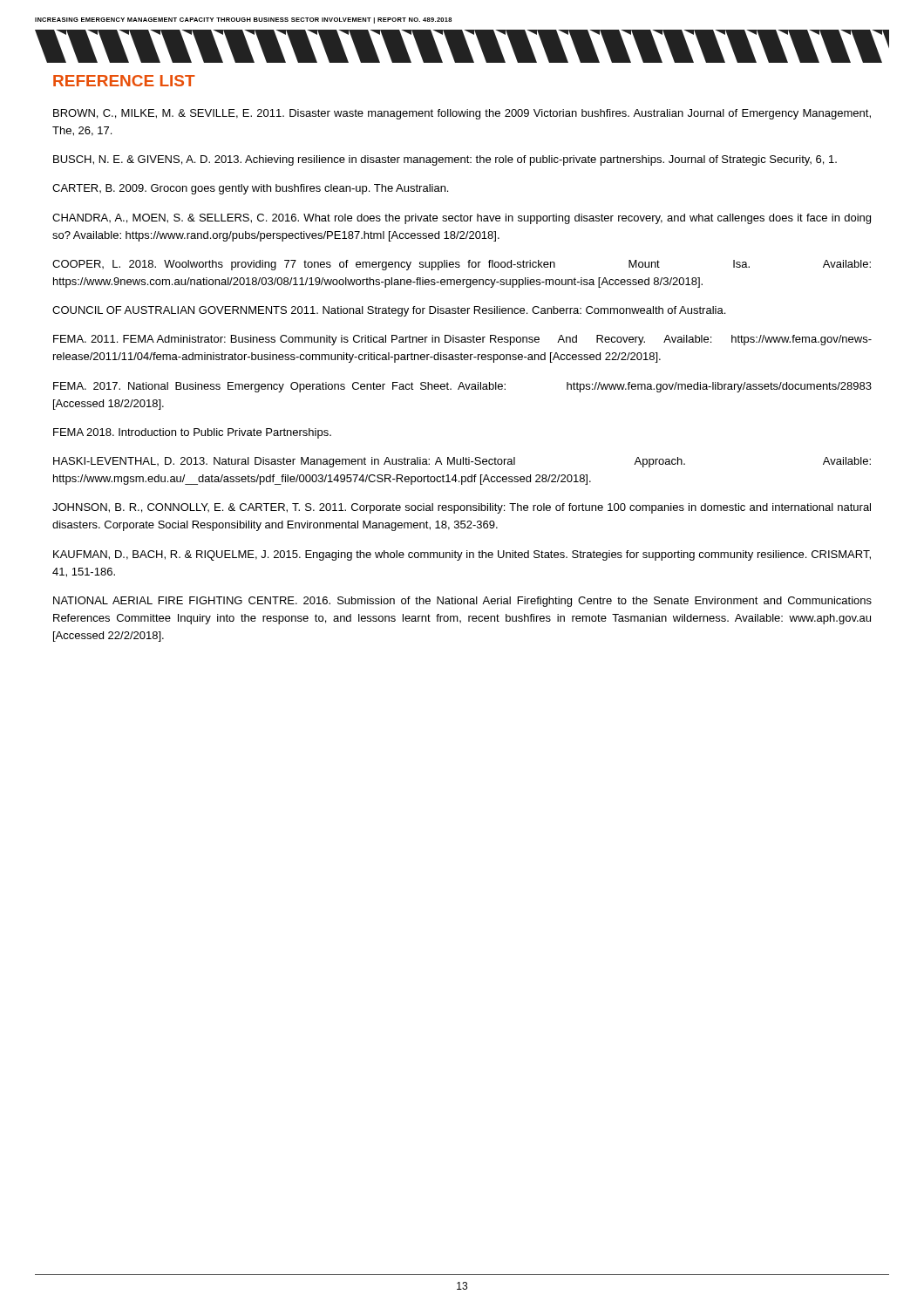Point to the passage starting "FEMA 2018. Introduction"

pos(192,432)
